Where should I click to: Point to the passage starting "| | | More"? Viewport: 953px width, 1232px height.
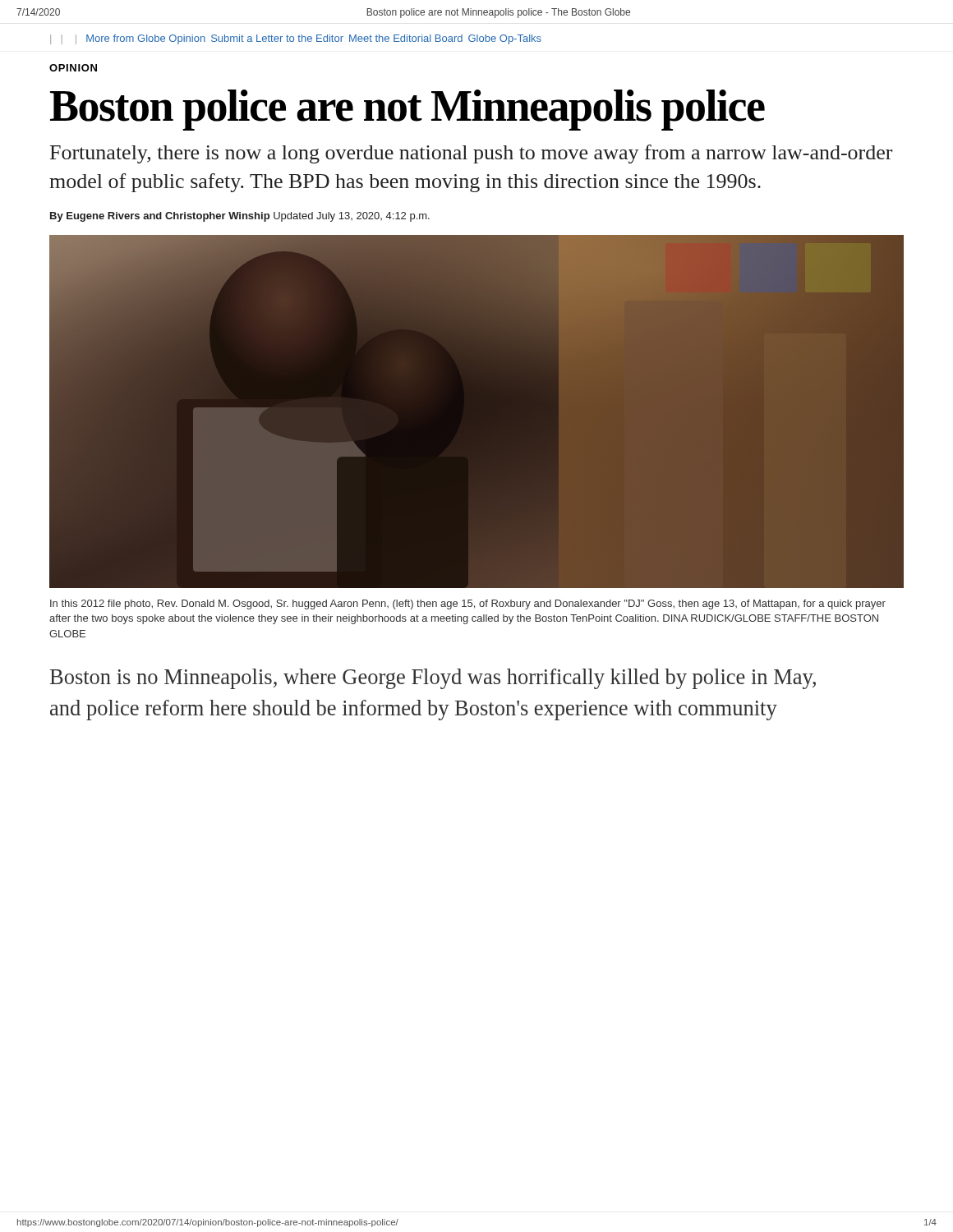tap(295, 38)
